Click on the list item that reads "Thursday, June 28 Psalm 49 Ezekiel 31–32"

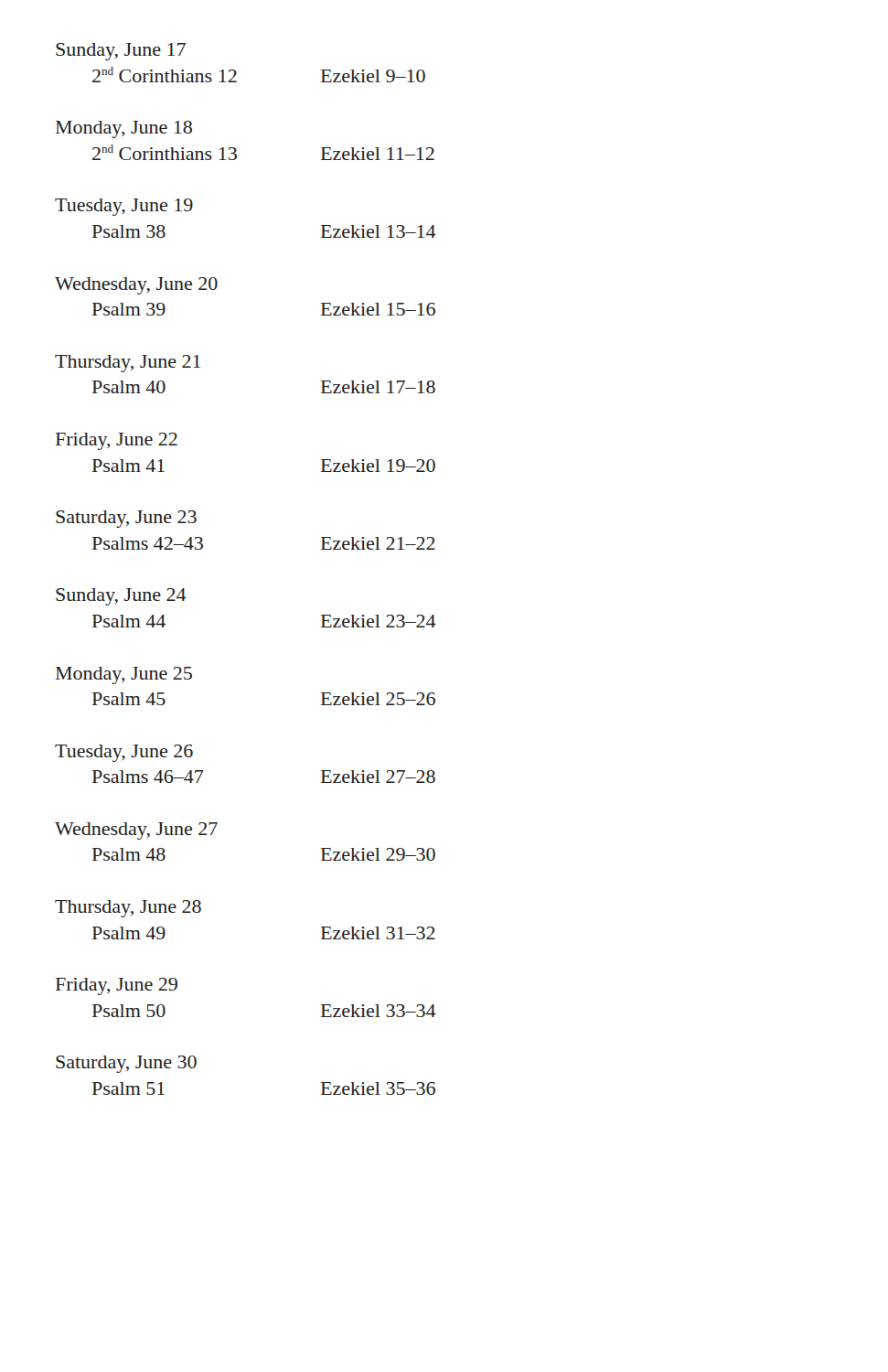point(128,909)
